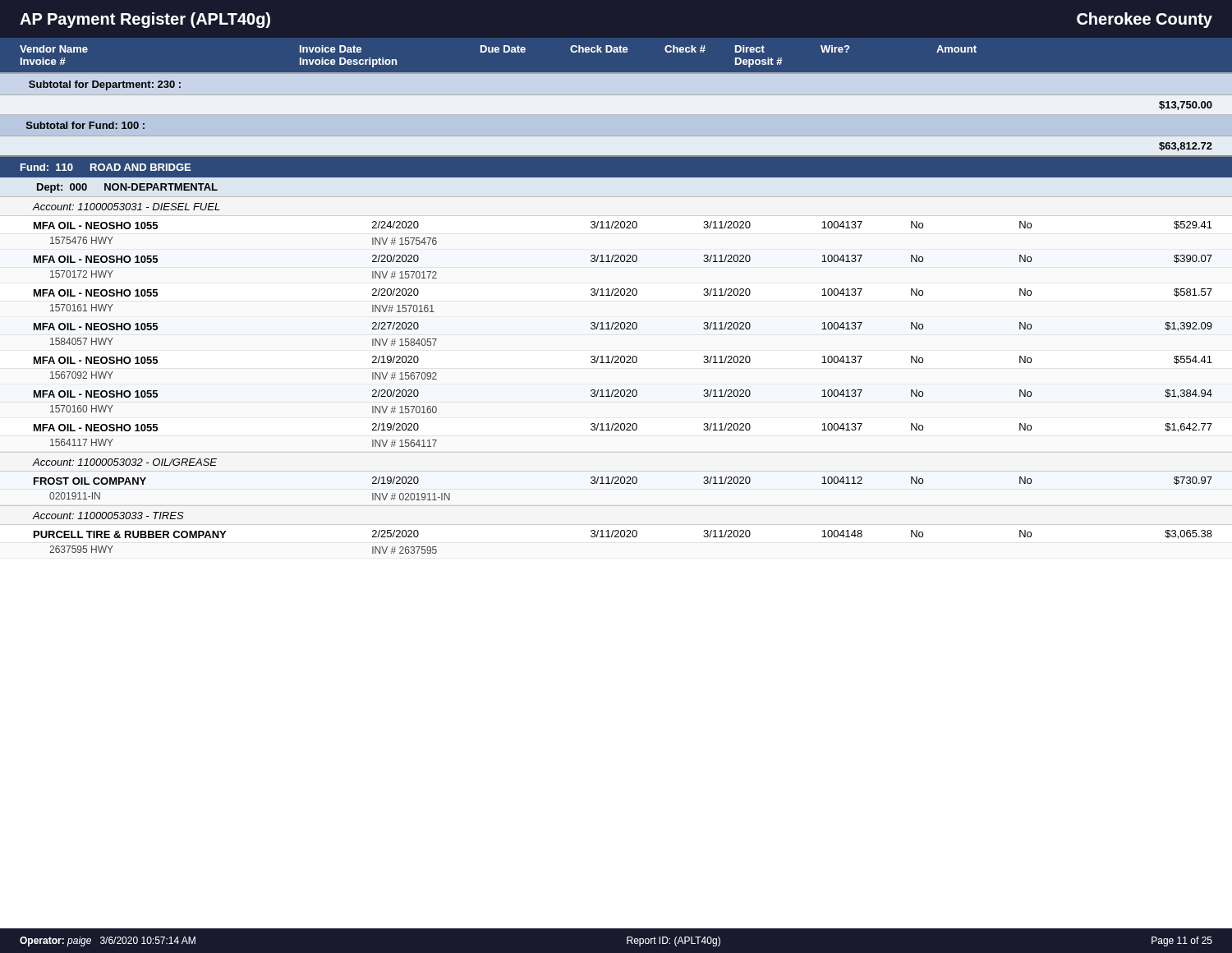Select the text containing "Account: 11000053032 - OIL/GREASE"

coord(125,462)
